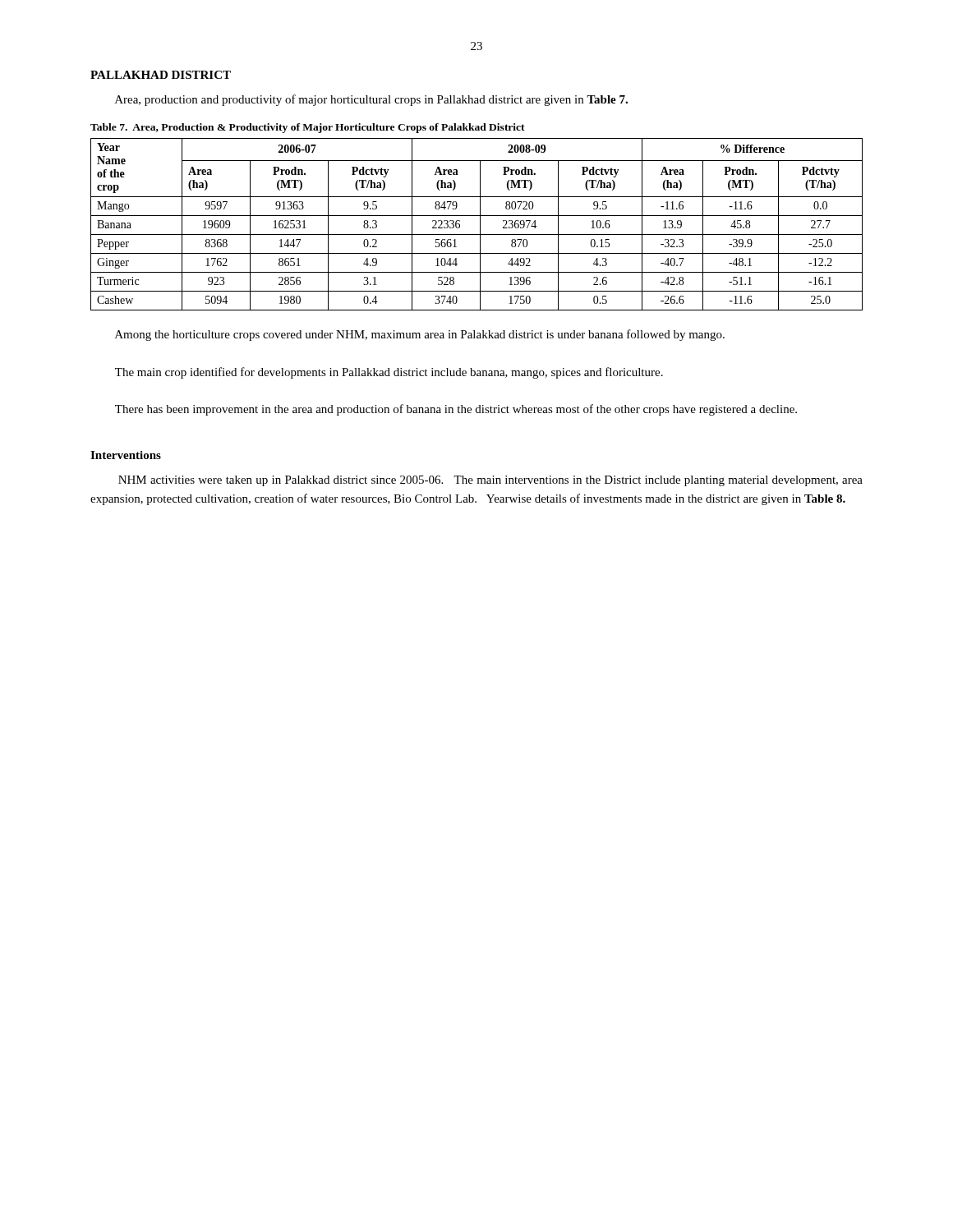Point to the element starting "The main crop"
The width and height of the screenshot is (953, 1232).
(x=377, y=372)
